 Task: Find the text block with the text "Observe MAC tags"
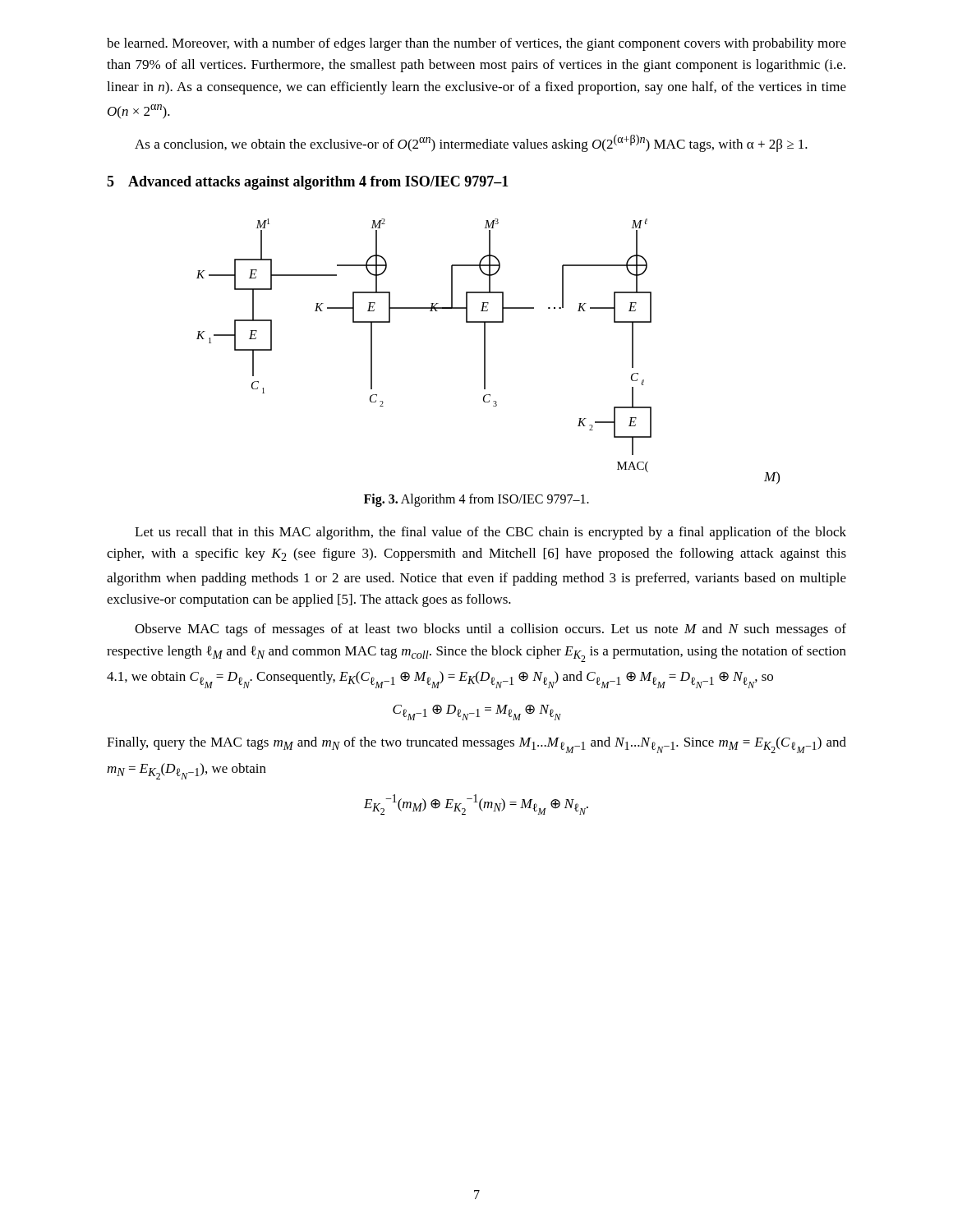point(476,656)
